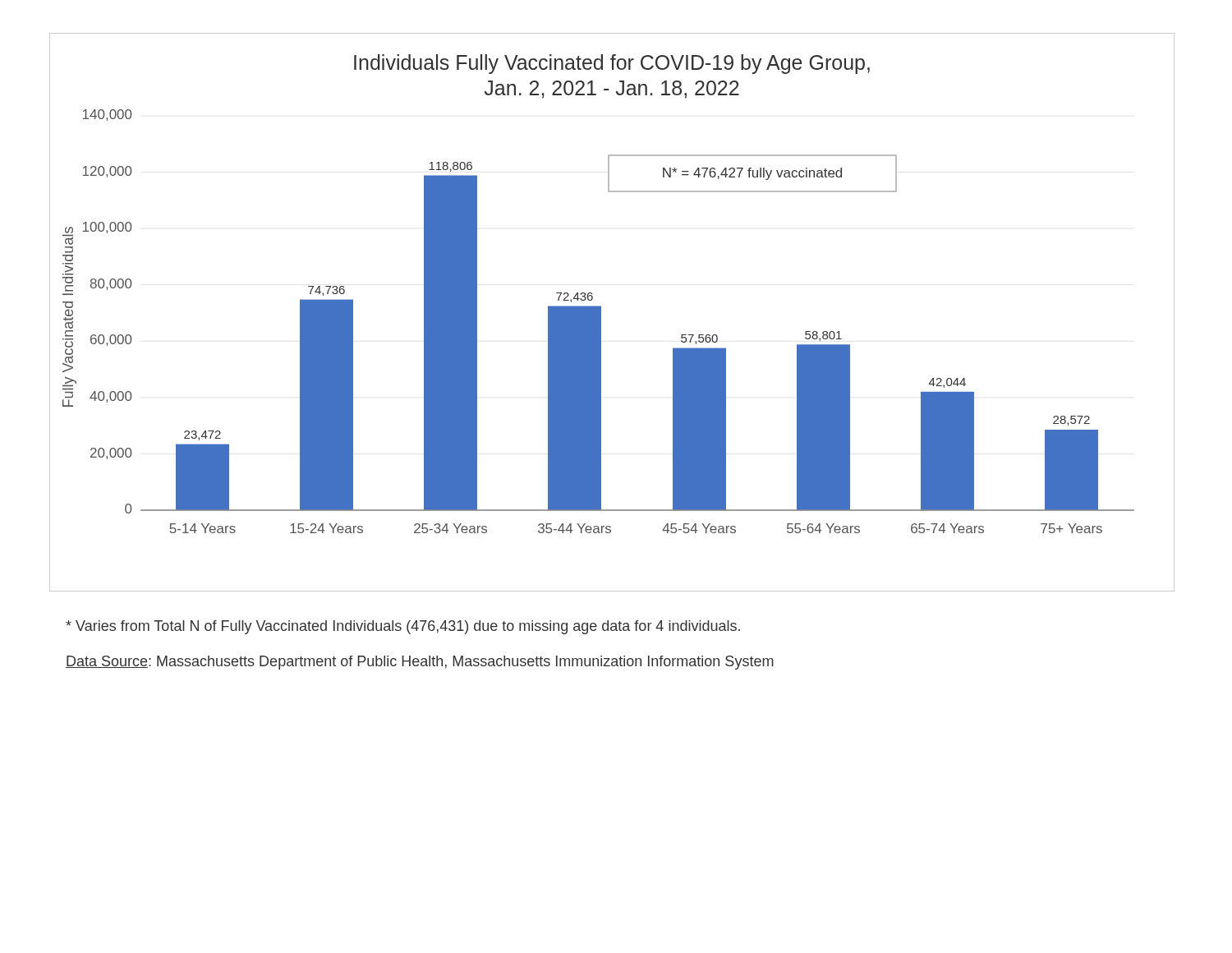Where is the passage that starts "Varies from Total N of Fully"?
The height and width of the screenshot is (953, 1232).
point(558,644)
